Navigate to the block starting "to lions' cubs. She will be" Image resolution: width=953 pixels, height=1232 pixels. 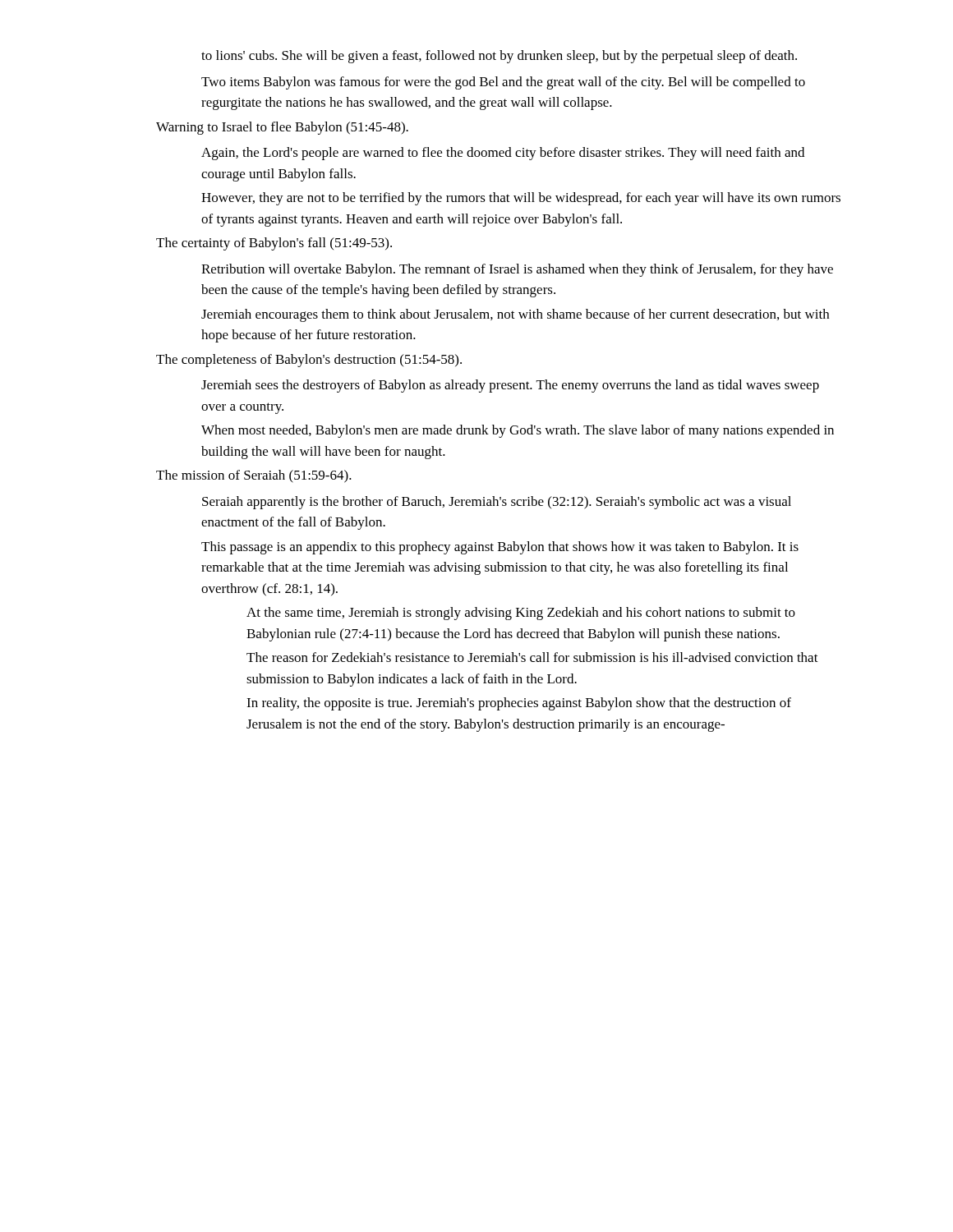coord(500,55)
